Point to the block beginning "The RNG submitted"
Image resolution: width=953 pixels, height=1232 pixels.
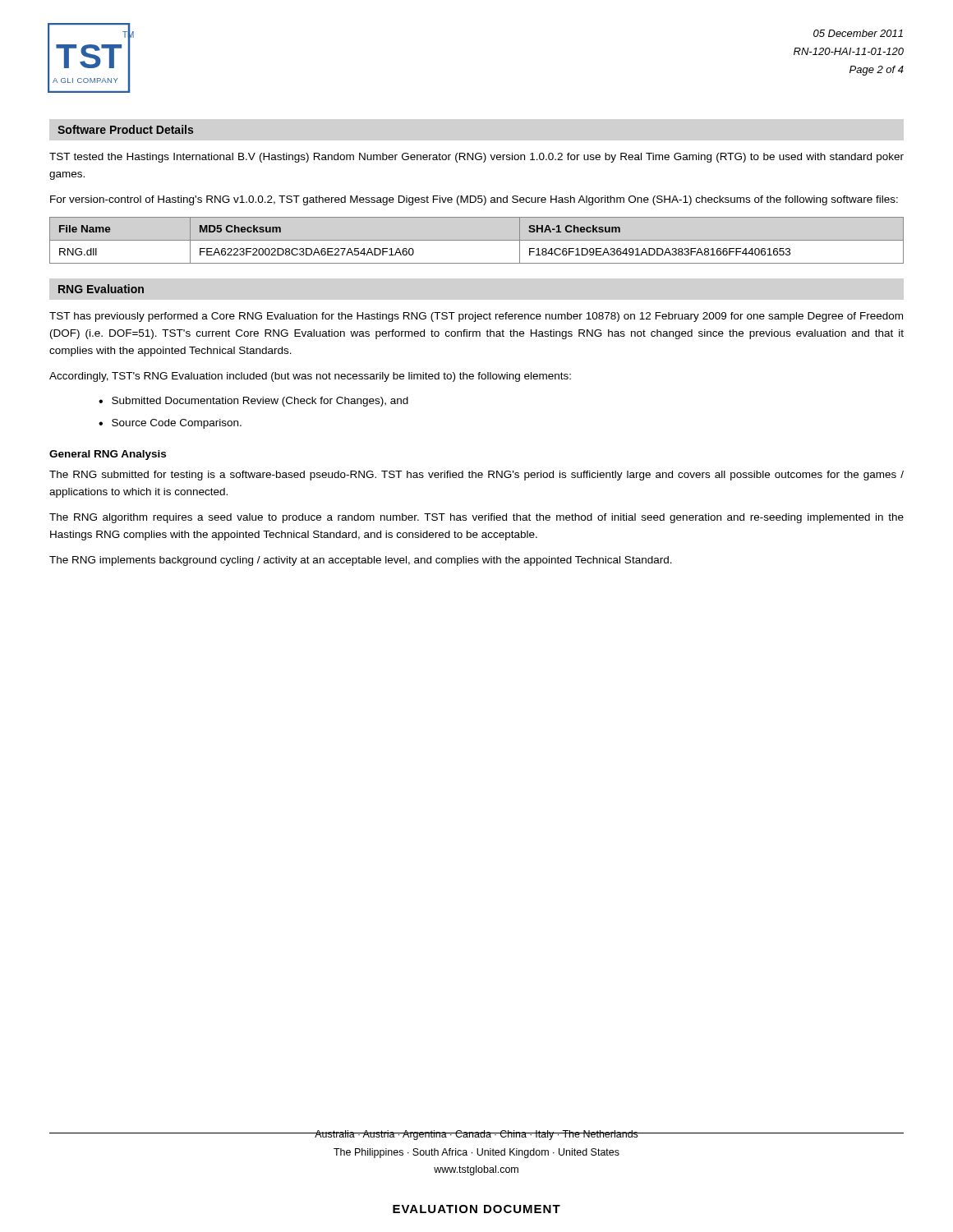click(x=476, y=483)
